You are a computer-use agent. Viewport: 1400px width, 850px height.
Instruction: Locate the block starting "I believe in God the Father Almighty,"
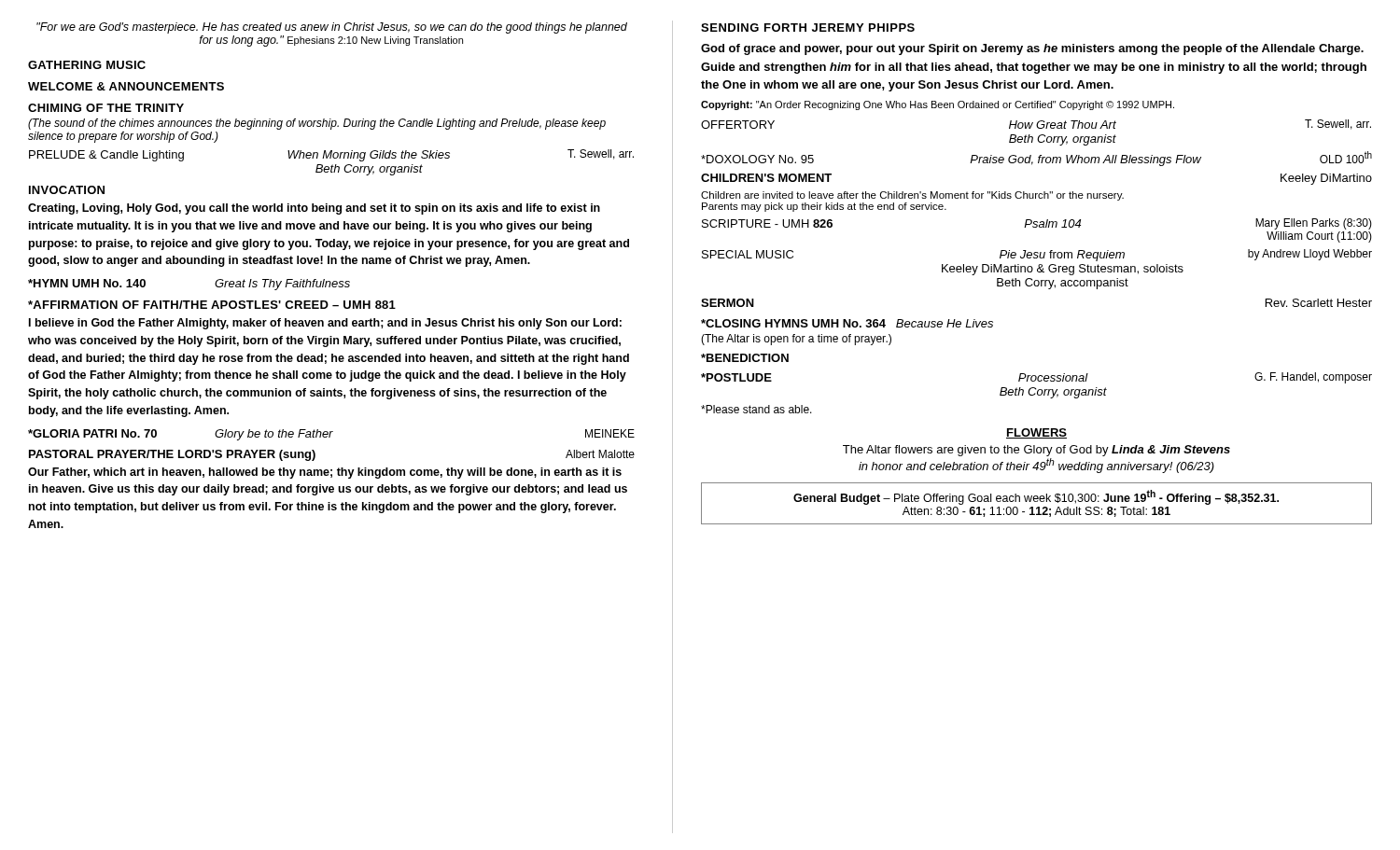tap(329, 367)
